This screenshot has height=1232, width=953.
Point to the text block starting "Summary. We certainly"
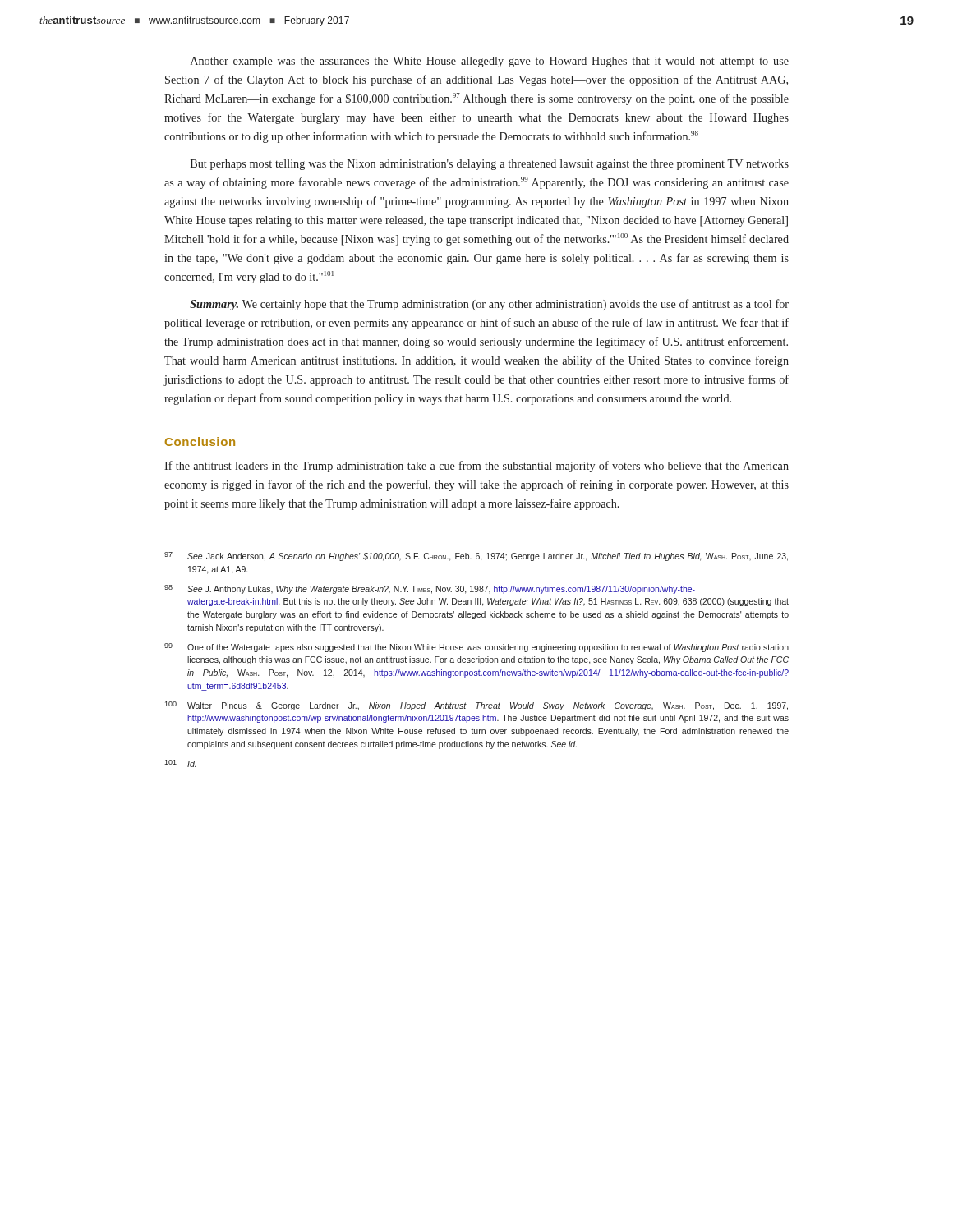pos(476,351)
